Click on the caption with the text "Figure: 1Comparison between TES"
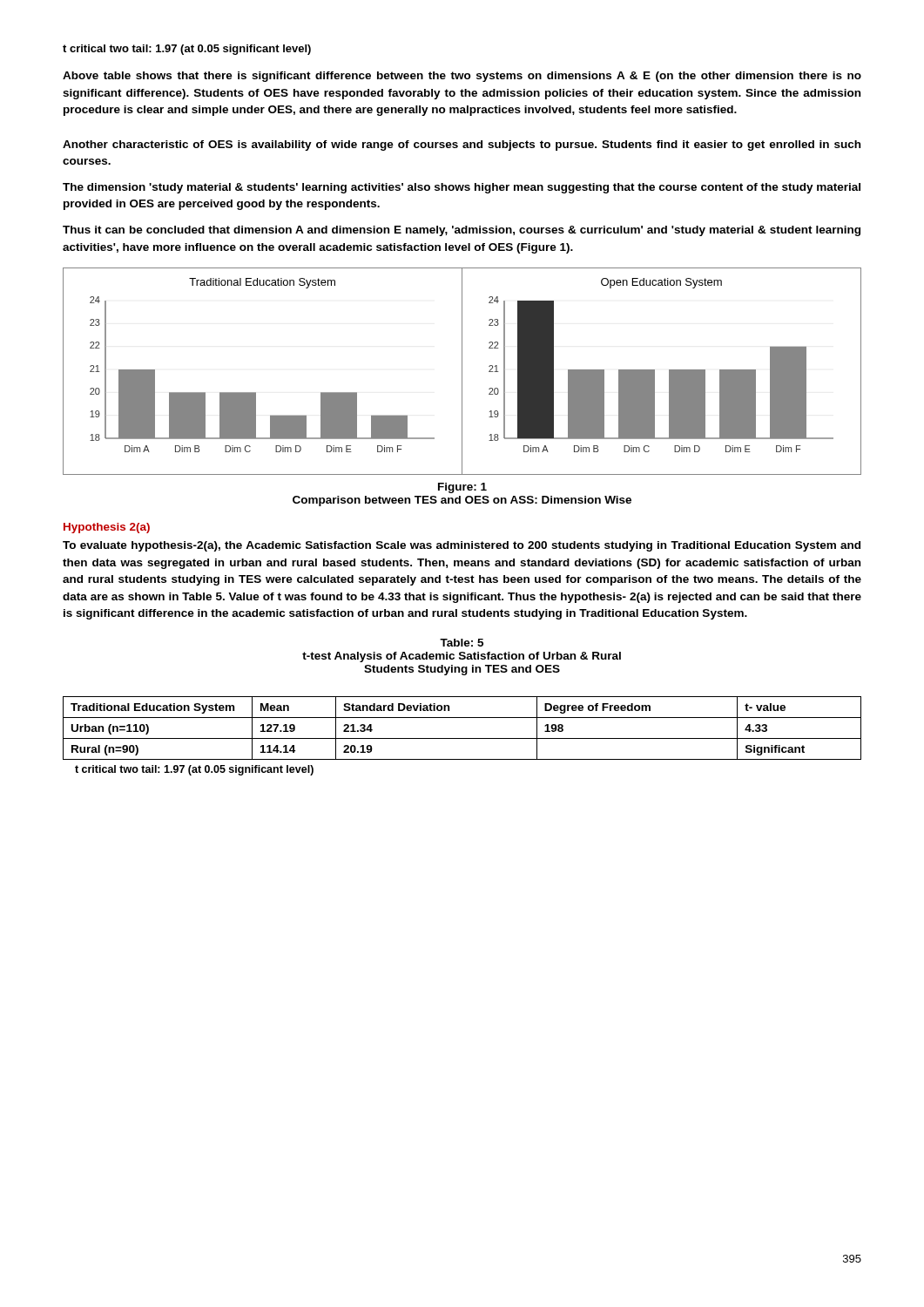This screenshot has width=924, height=1307. point(462,493)
